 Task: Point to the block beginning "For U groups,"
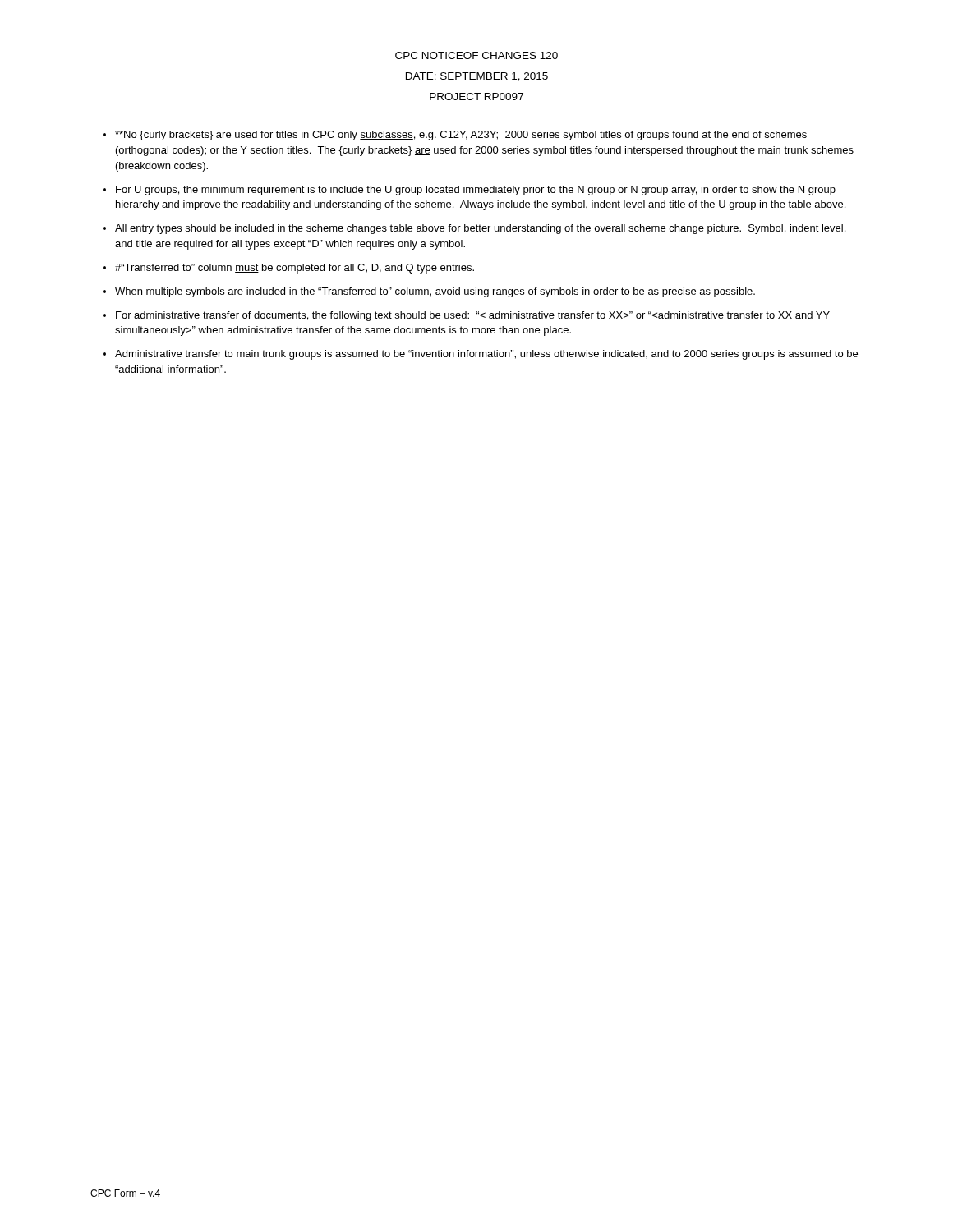(x=481, y=197)
